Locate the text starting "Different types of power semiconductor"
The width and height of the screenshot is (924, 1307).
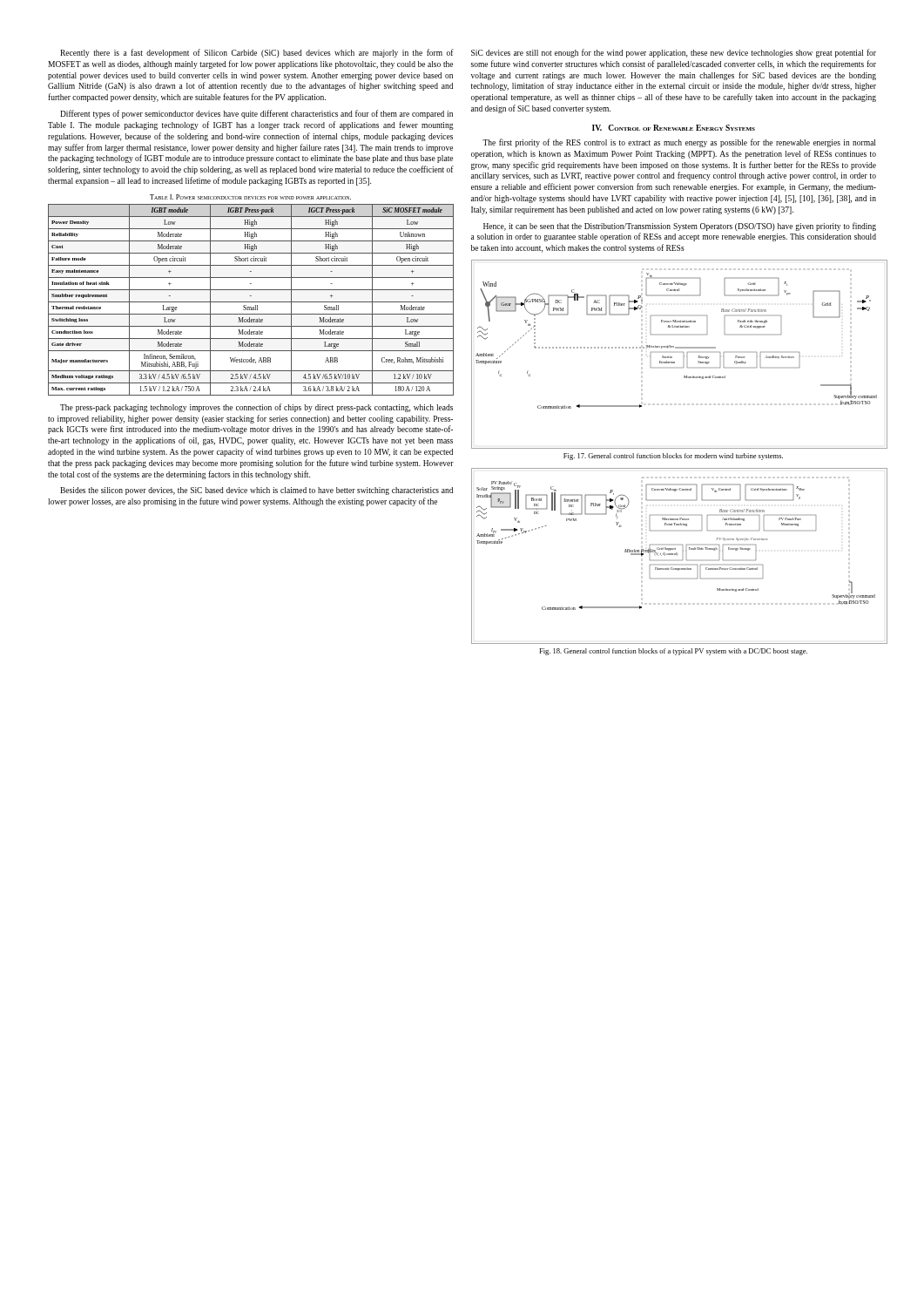pyautogui.click(x=251, y=148)
